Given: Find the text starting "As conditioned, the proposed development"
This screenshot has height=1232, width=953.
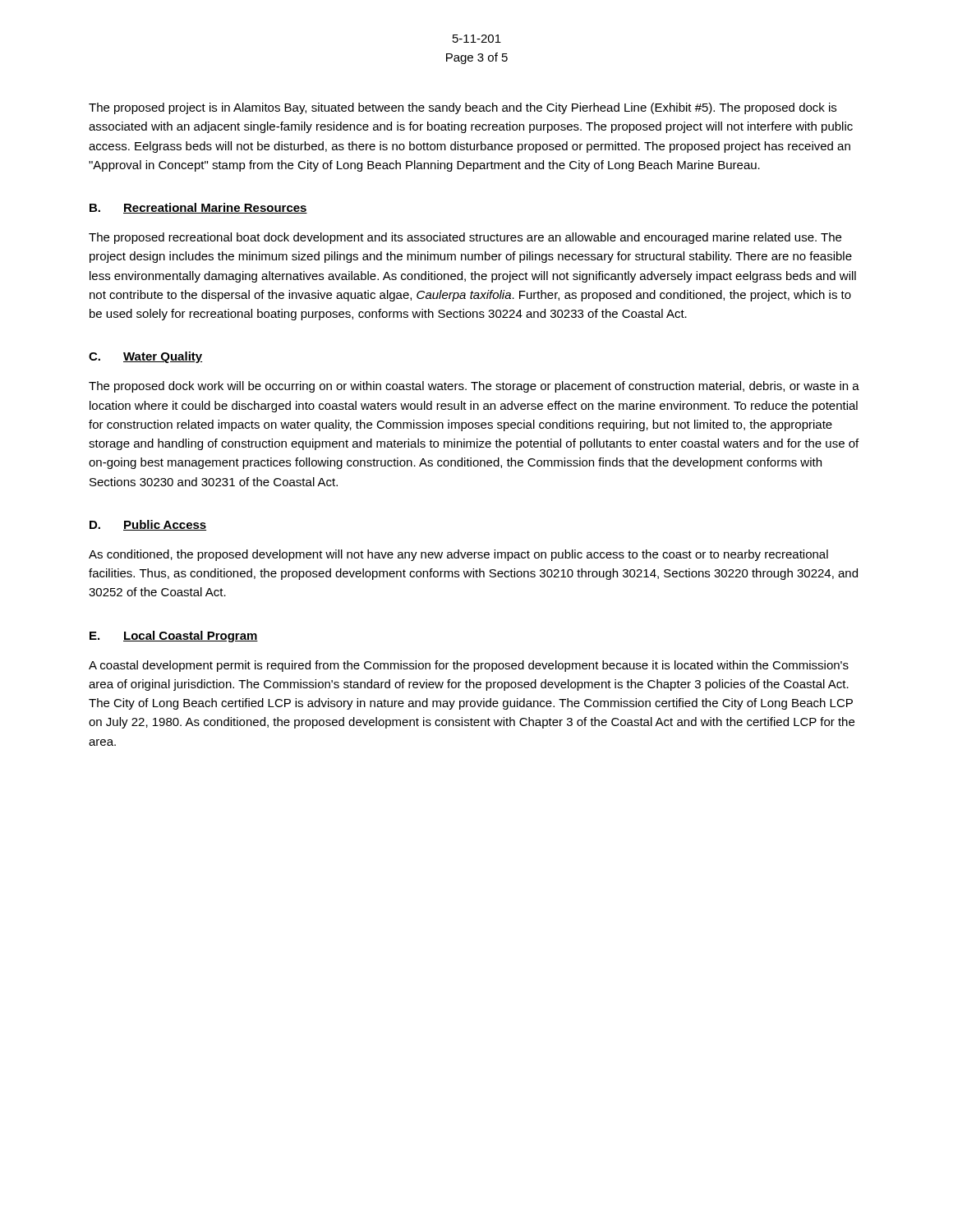Looking at the screenshot, I should 474,573.
